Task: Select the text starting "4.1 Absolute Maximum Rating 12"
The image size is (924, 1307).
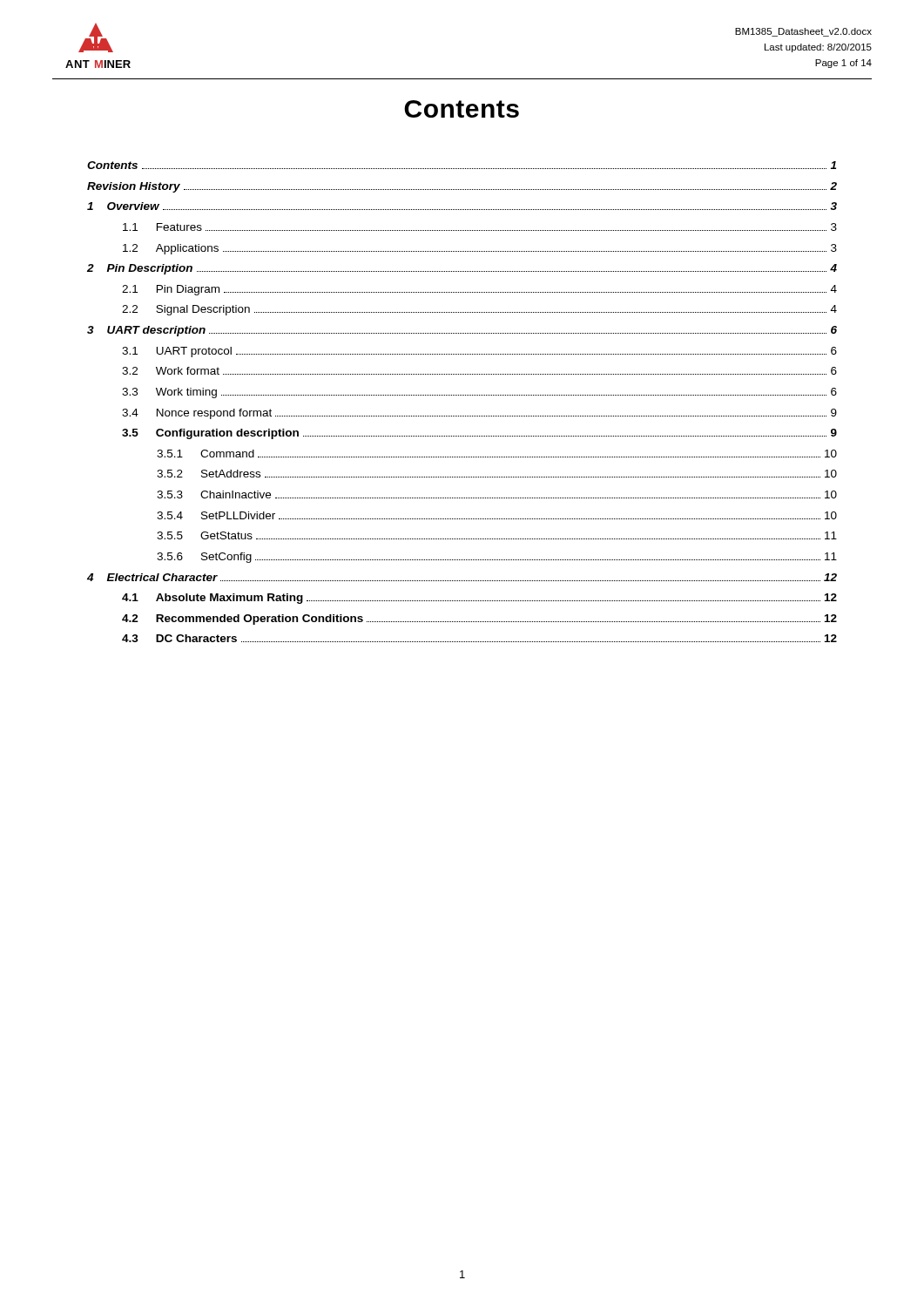Action: (x=479, y=598)
